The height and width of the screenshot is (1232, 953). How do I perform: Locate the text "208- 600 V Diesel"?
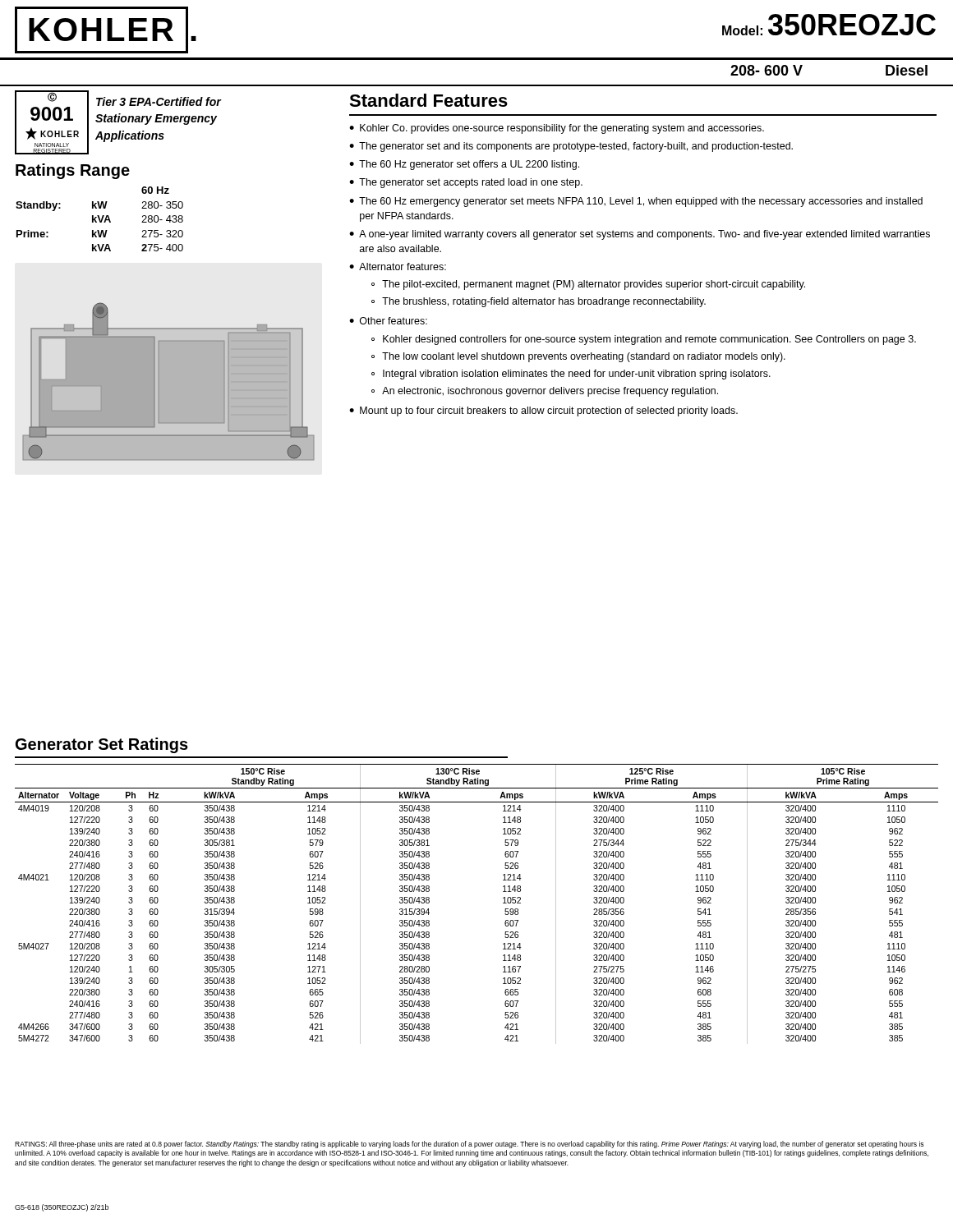coord(829,71)
